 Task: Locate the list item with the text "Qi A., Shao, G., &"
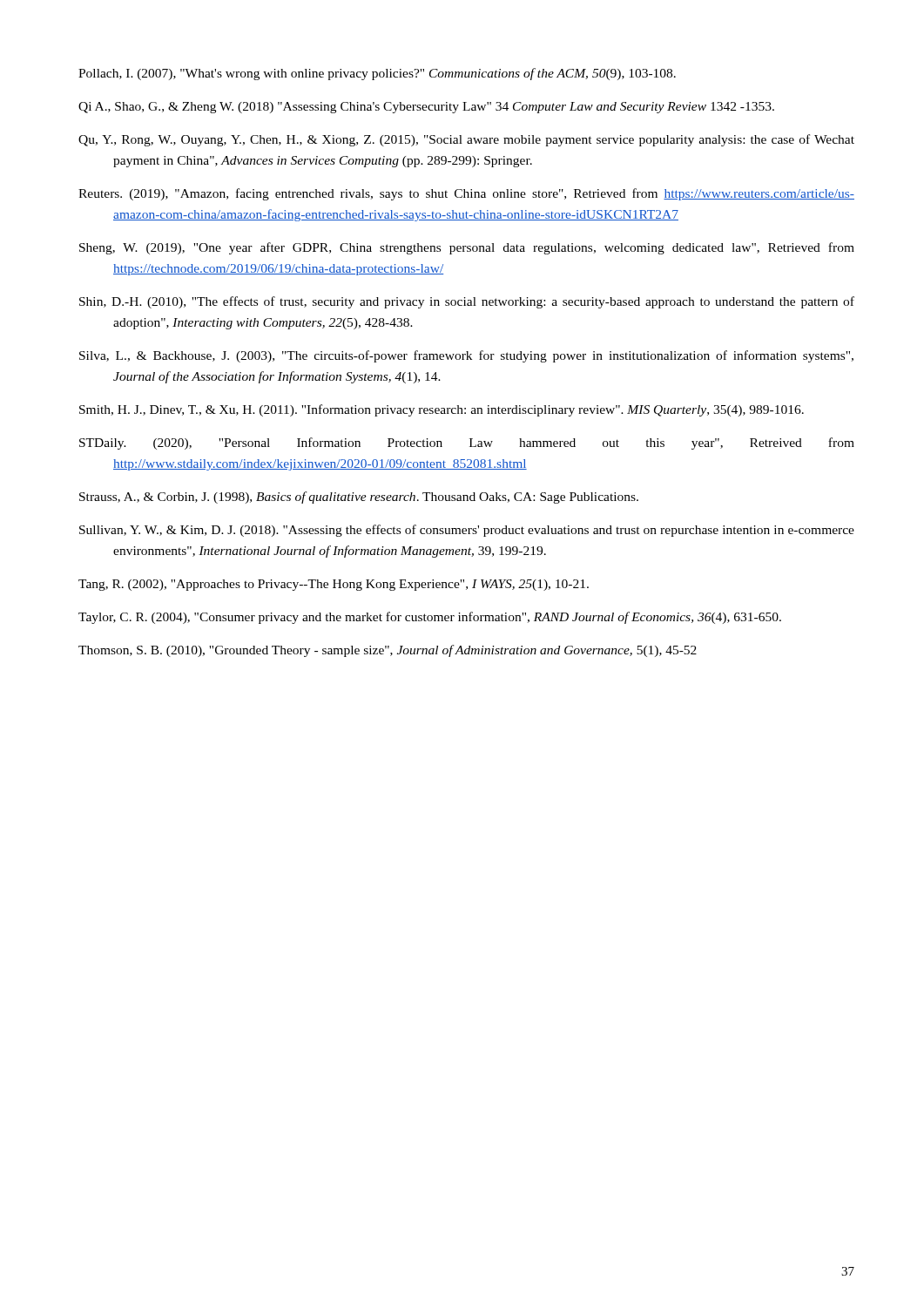click(427, 106)
